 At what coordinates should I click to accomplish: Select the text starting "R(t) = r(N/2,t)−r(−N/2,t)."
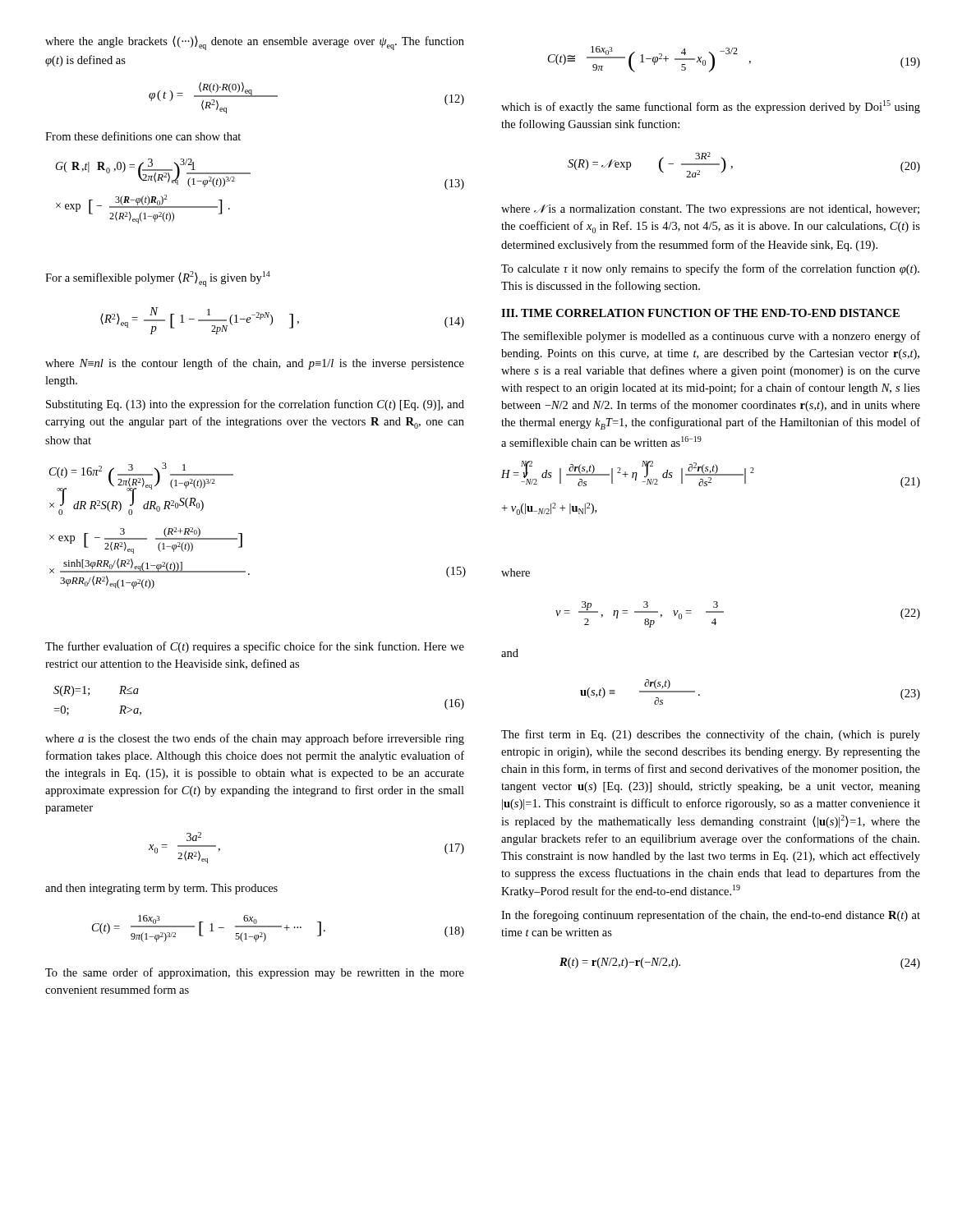[622, 963]
